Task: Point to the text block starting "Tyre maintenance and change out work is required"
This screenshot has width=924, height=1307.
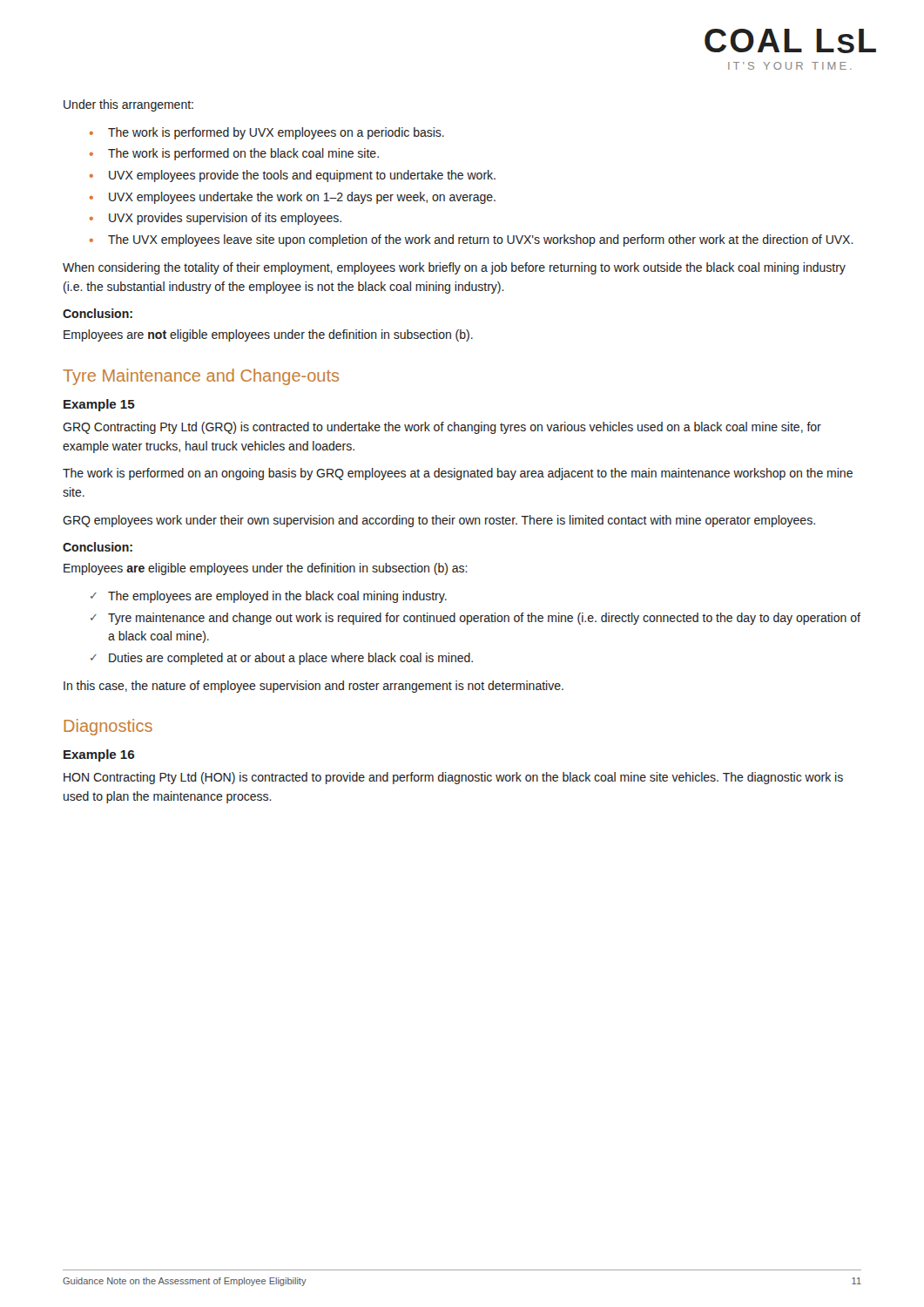Action: click(x=484, y=627)
